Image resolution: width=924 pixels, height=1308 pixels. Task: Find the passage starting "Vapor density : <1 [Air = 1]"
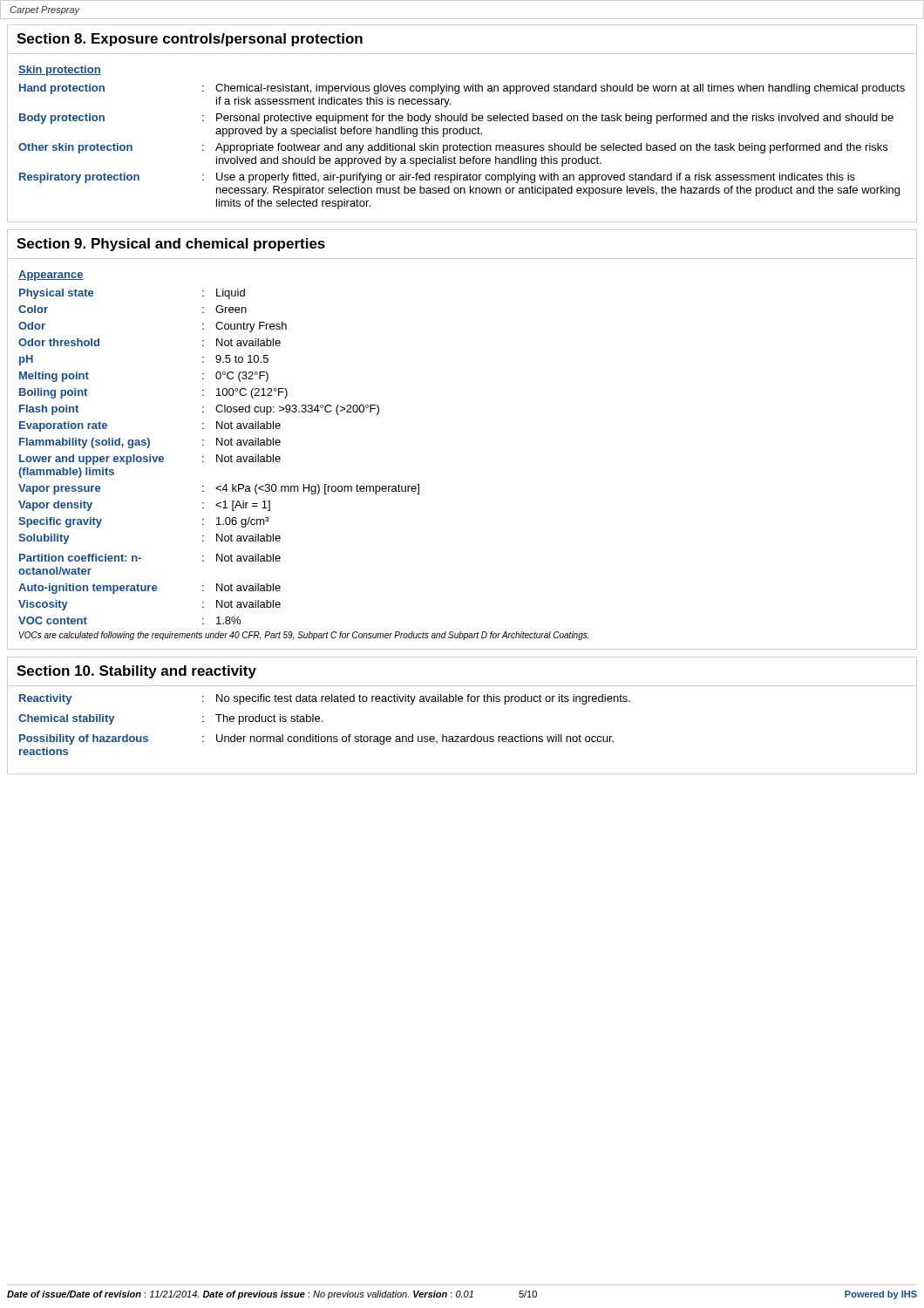tap(55, 506)
